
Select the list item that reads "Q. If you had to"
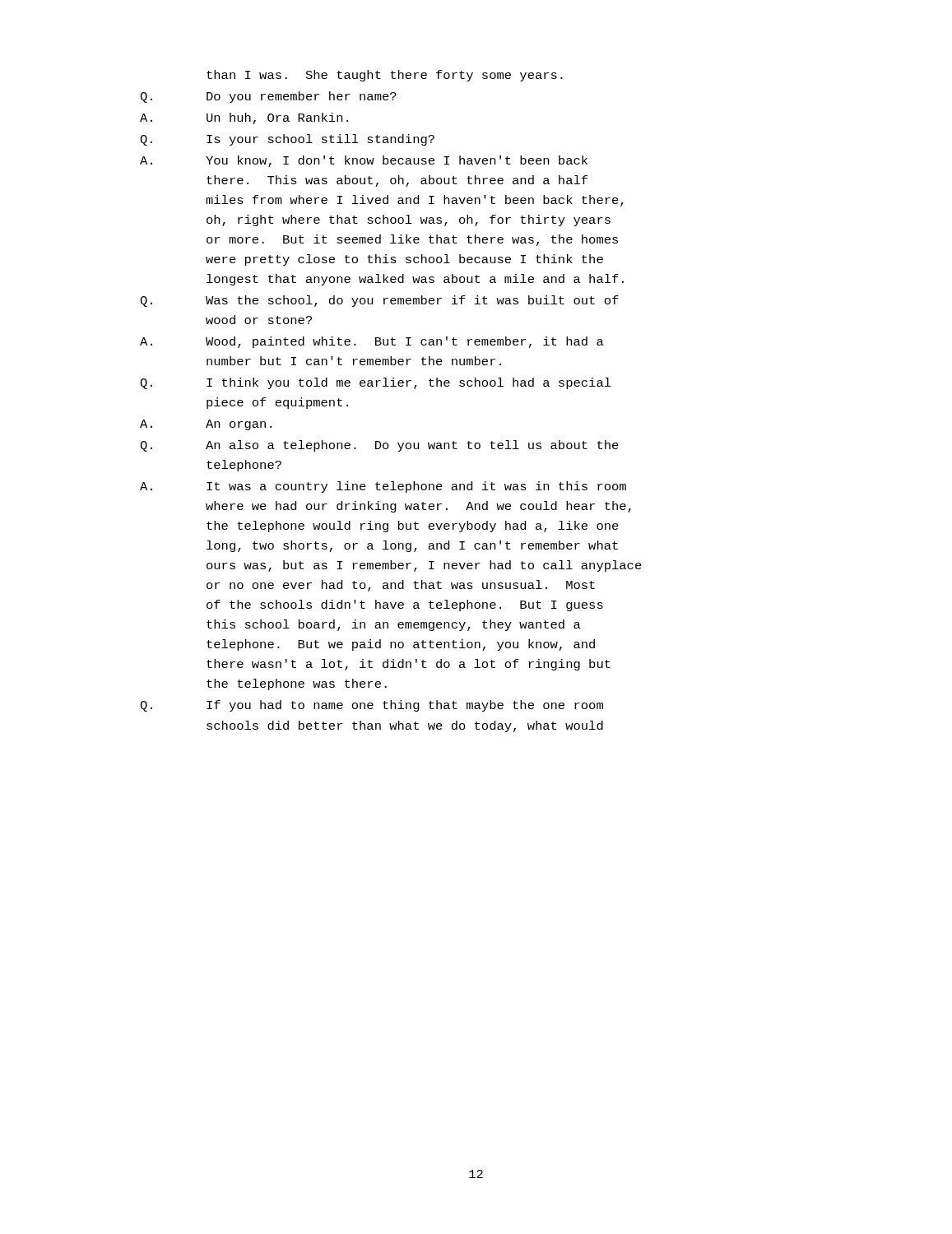505,716
